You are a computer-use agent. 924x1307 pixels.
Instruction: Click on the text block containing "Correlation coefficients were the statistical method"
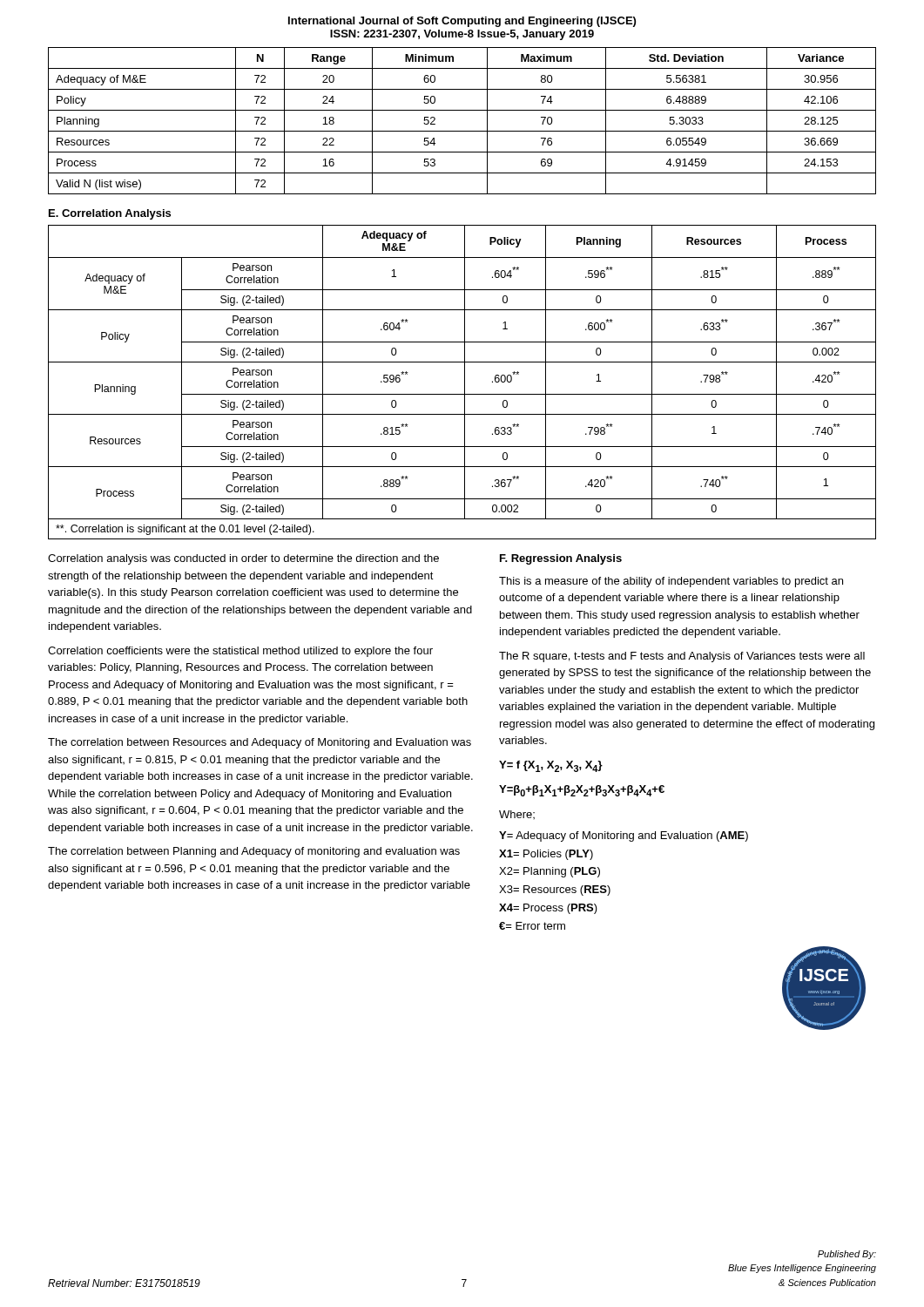258,684
